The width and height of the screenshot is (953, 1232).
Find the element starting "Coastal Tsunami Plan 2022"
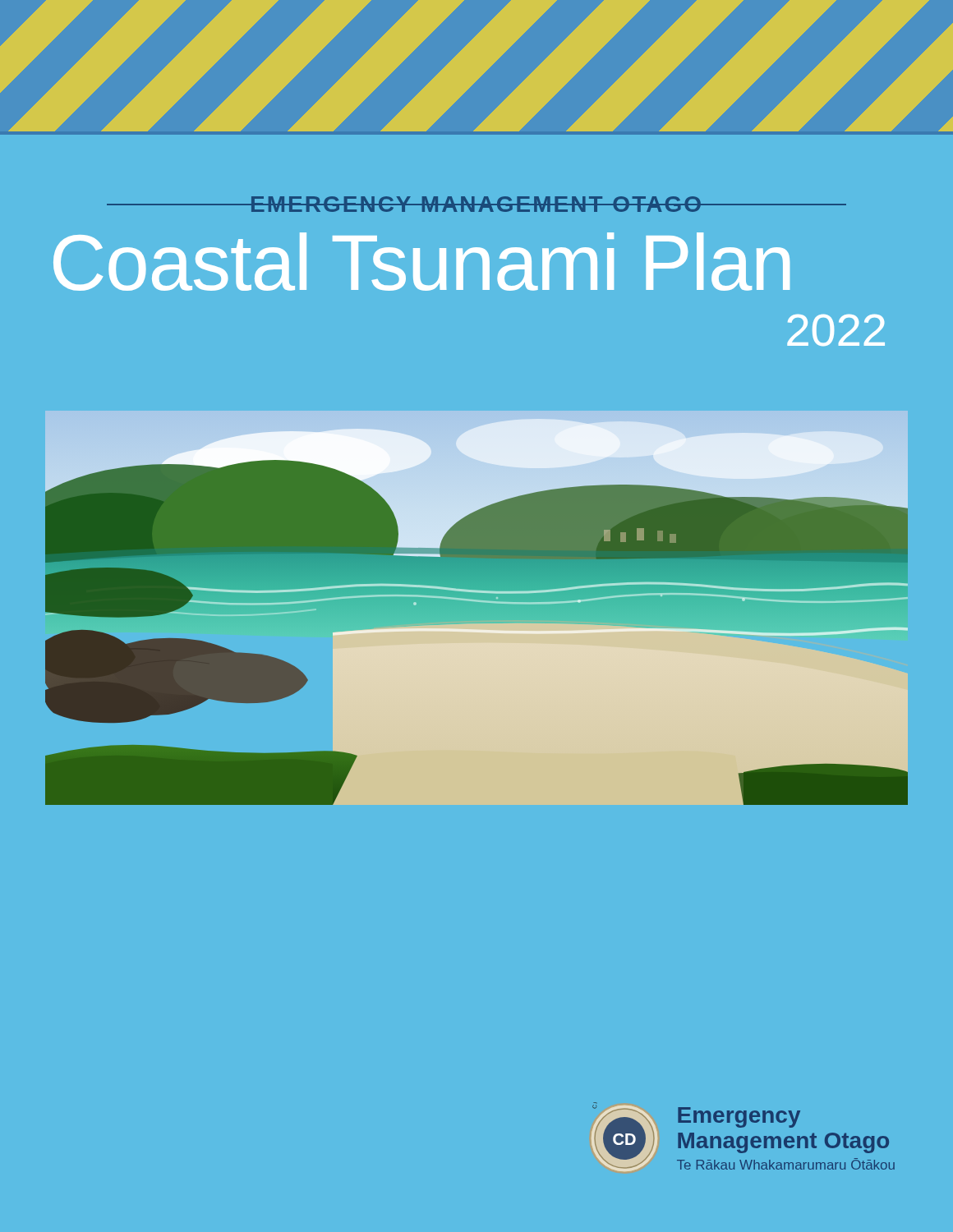coord(476,287)
